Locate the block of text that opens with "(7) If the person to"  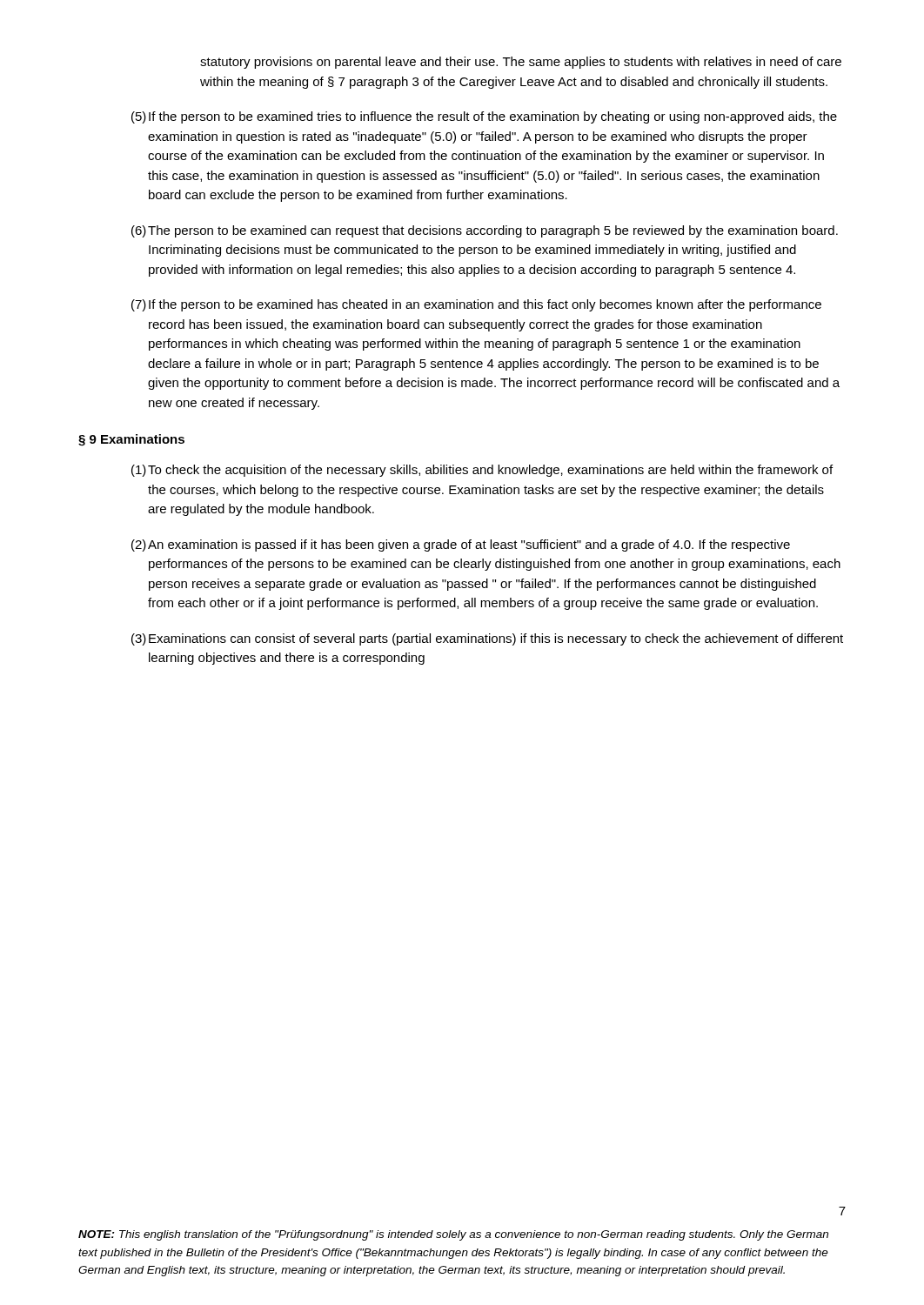tap(462, 354)
